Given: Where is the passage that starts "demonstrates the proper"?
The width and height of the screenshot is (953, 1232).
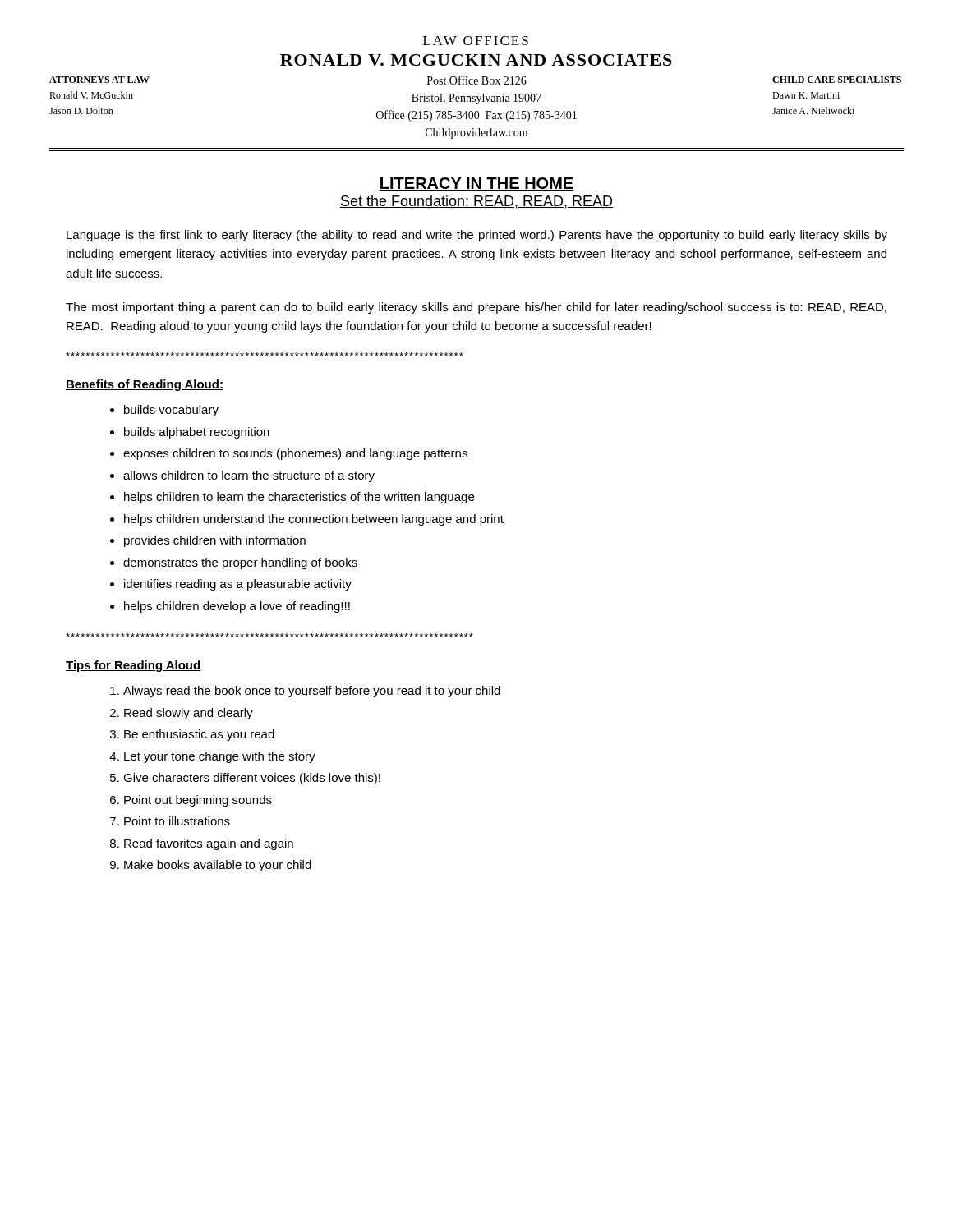Looking at the screenshot, I should tap(240, 562).
